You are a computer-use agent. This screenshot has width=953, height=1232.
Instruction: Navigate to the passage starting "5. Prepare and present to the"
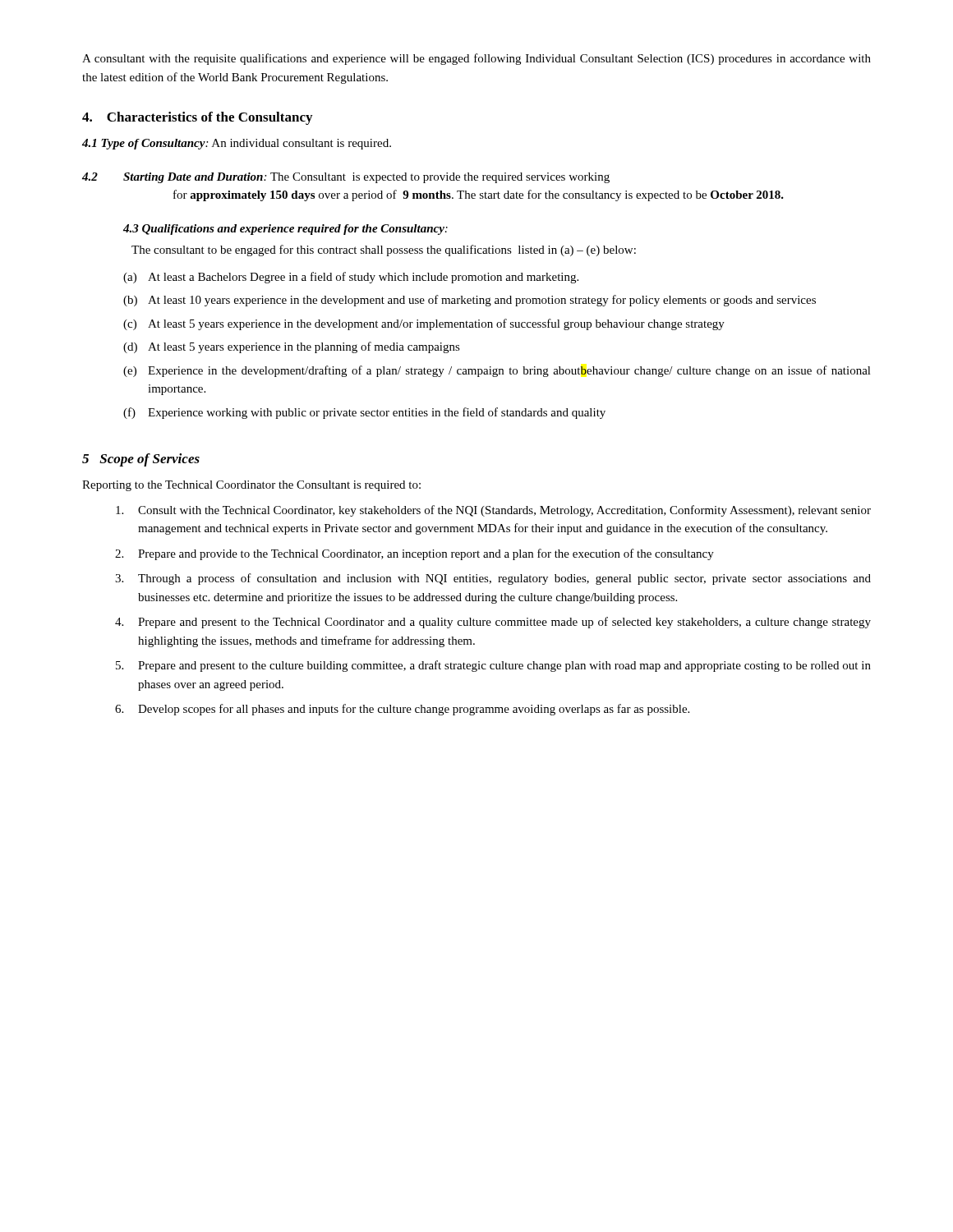click(x=493, y=675)
